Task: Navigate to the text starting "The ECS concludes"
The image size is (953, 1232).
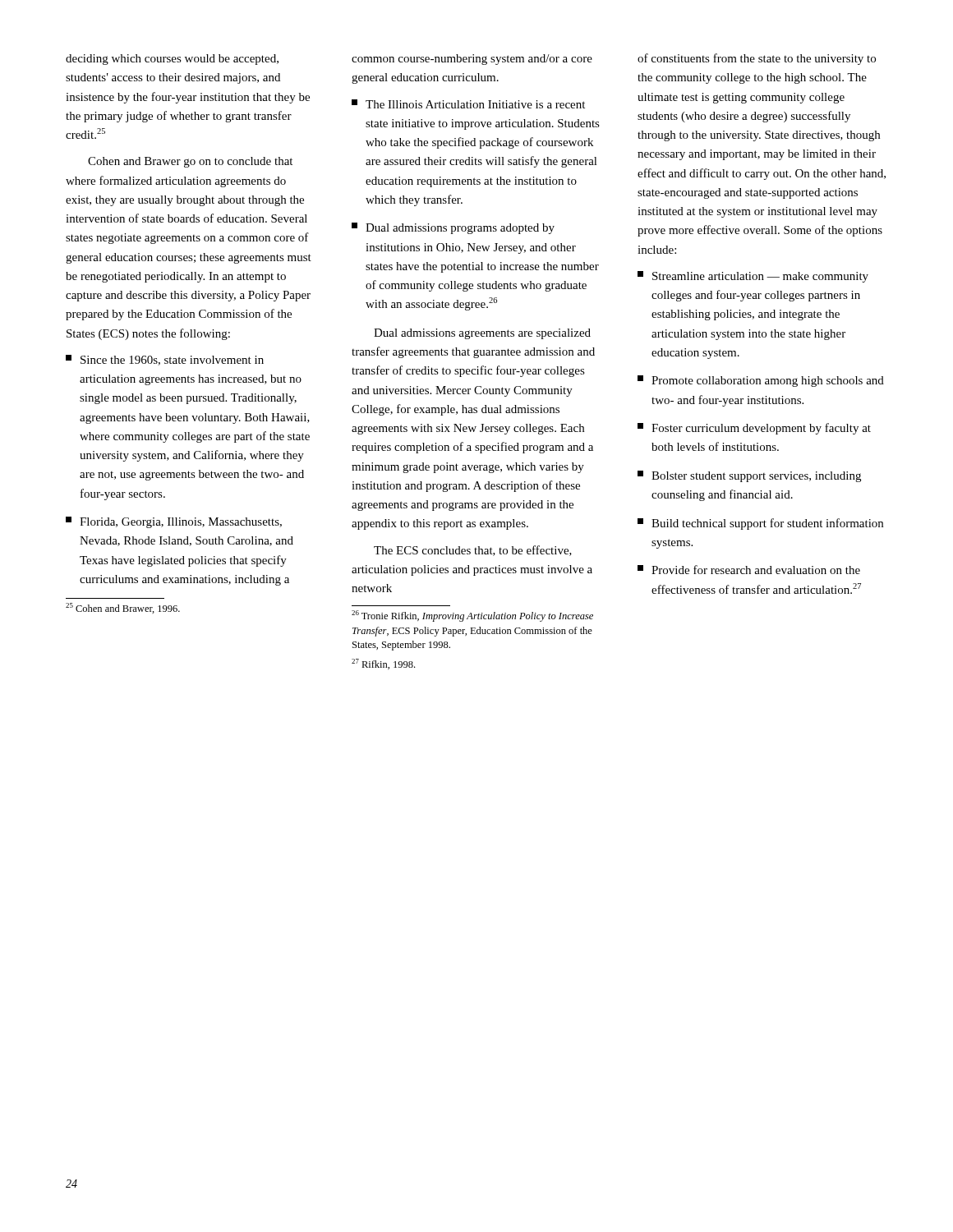Action: coord(476,569)
